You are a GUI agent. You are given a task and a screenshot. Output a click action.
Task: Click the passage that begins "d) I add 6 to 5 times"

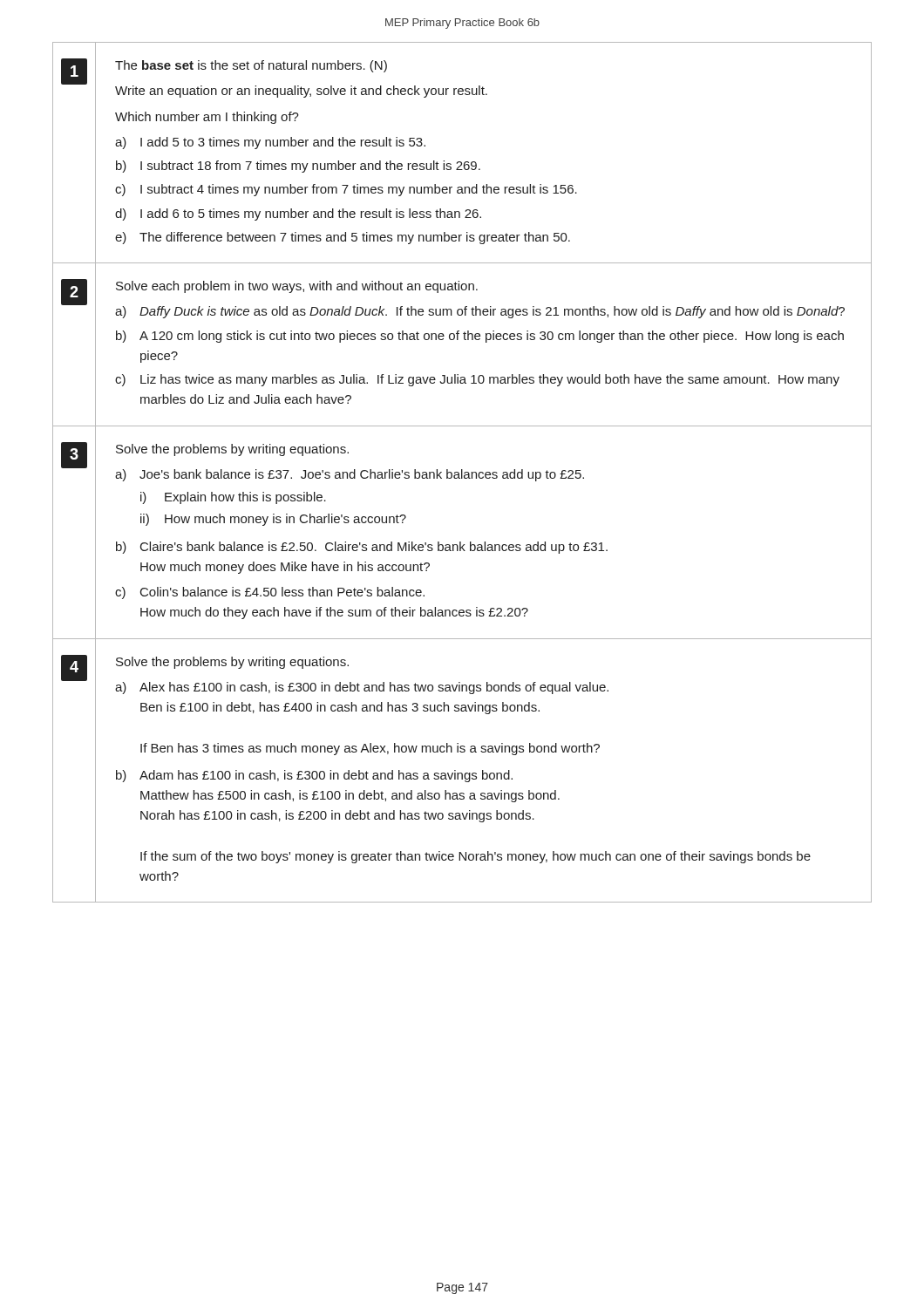[x=484, y=213]
